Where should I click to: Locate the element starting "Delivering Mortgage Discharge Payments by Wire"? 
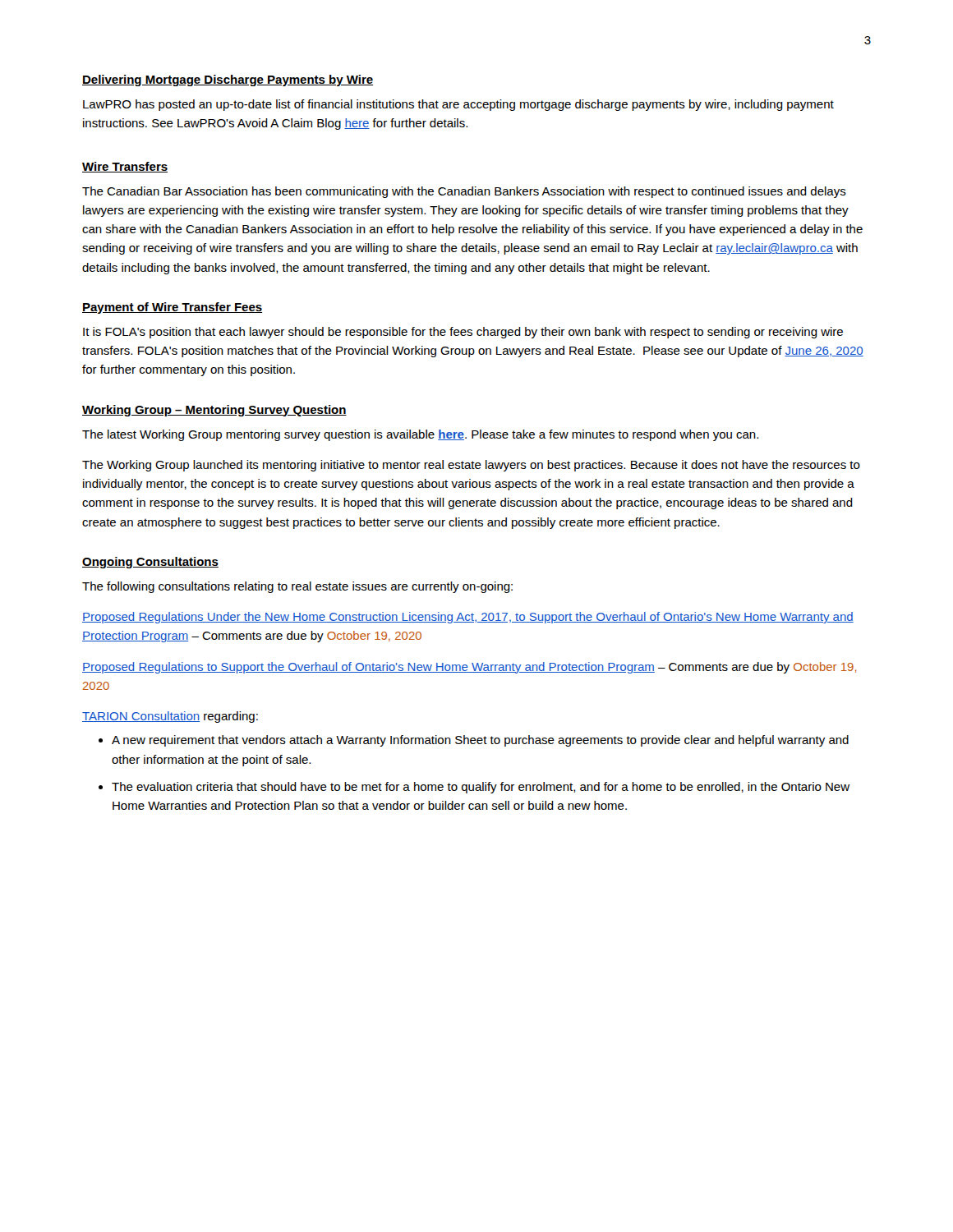point(228,79)
